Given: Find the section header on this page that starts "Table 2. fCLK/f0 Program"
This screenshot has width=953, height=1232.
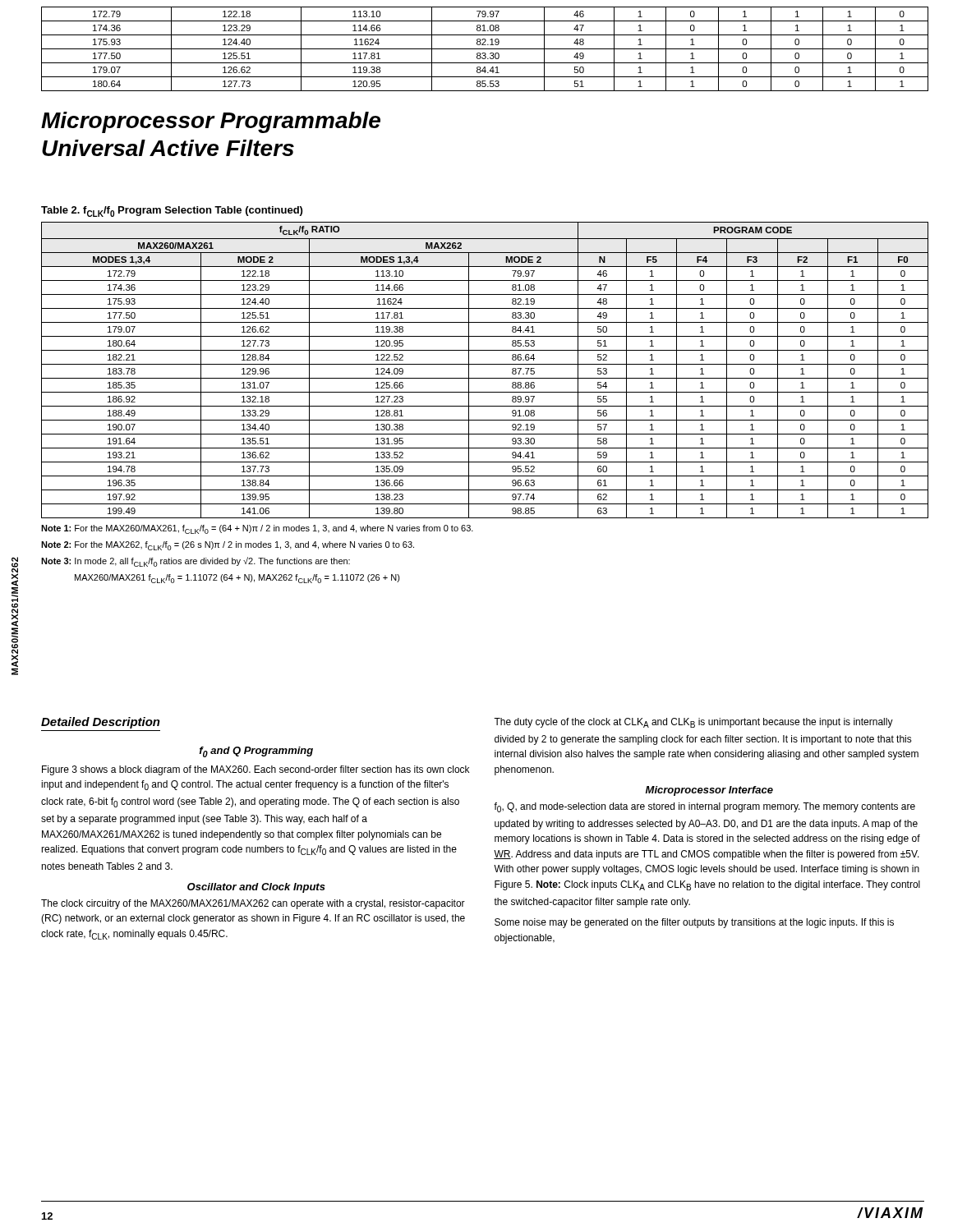Looking at the screenshot, I should pyautogui.click(x=172, y=211).
